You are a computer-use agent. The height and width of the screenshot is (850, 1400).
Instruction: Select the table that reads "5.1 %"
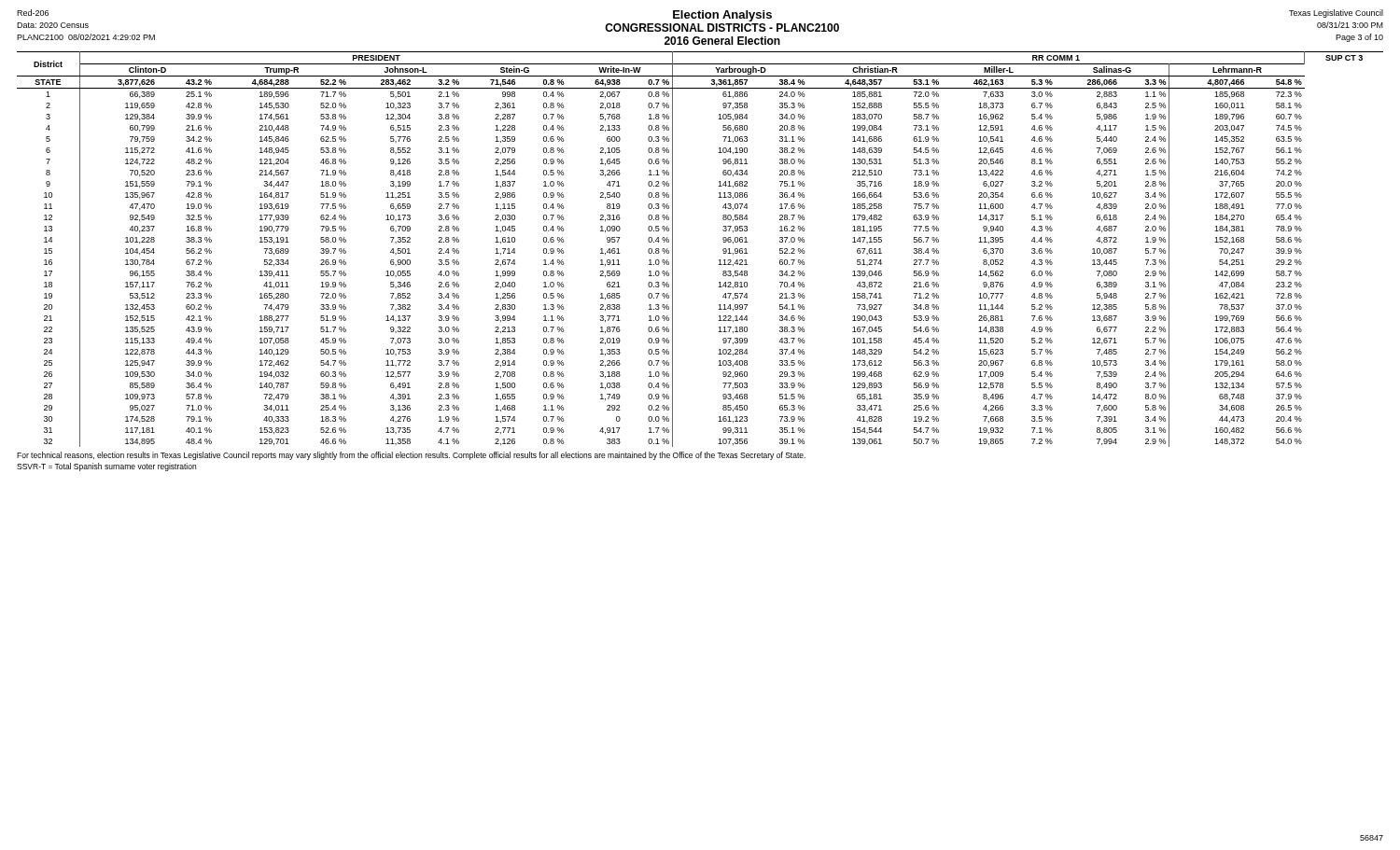tap(700, 249)
